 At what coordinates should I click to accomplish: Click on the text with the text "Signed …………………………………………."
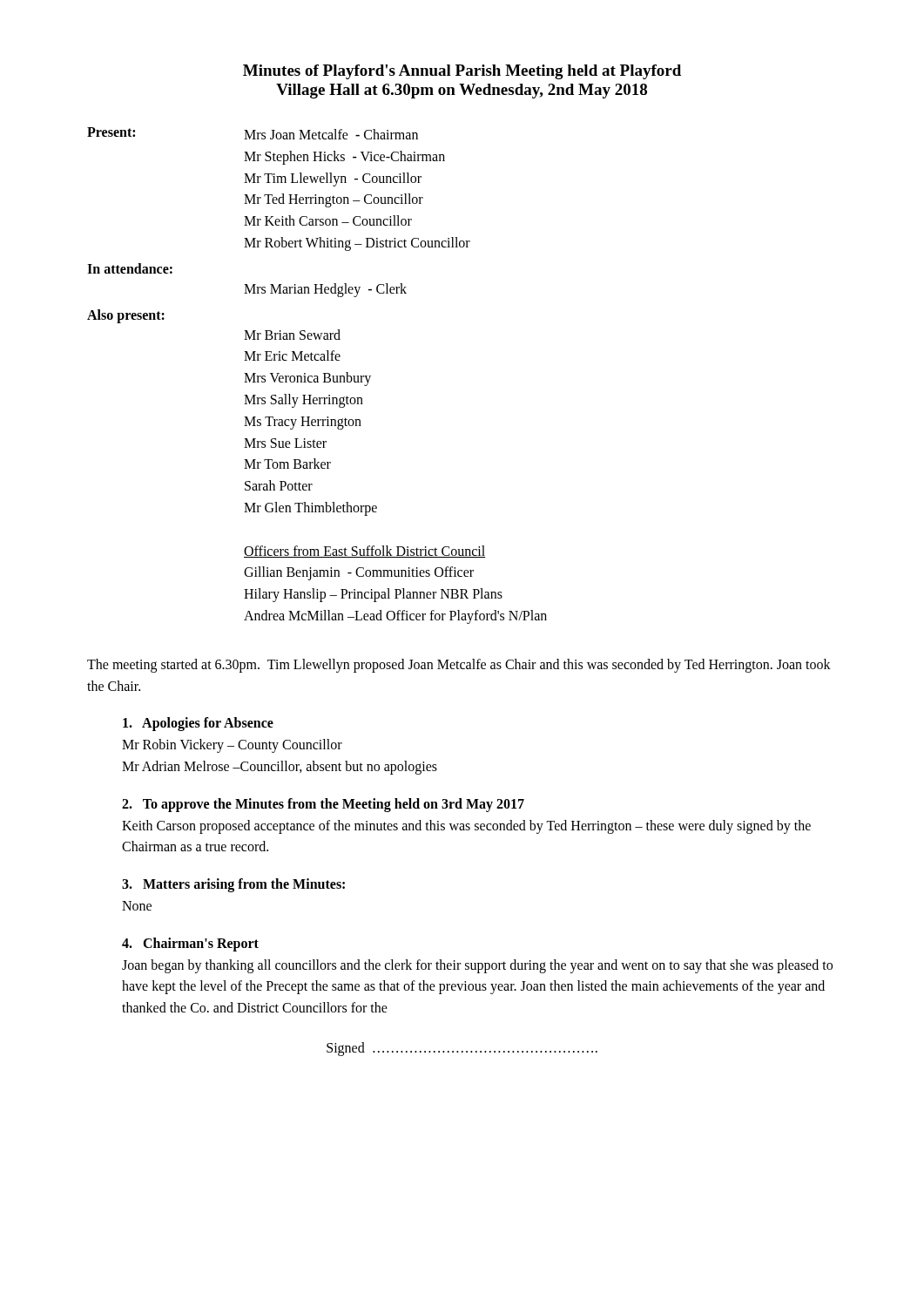(462, 1048)
